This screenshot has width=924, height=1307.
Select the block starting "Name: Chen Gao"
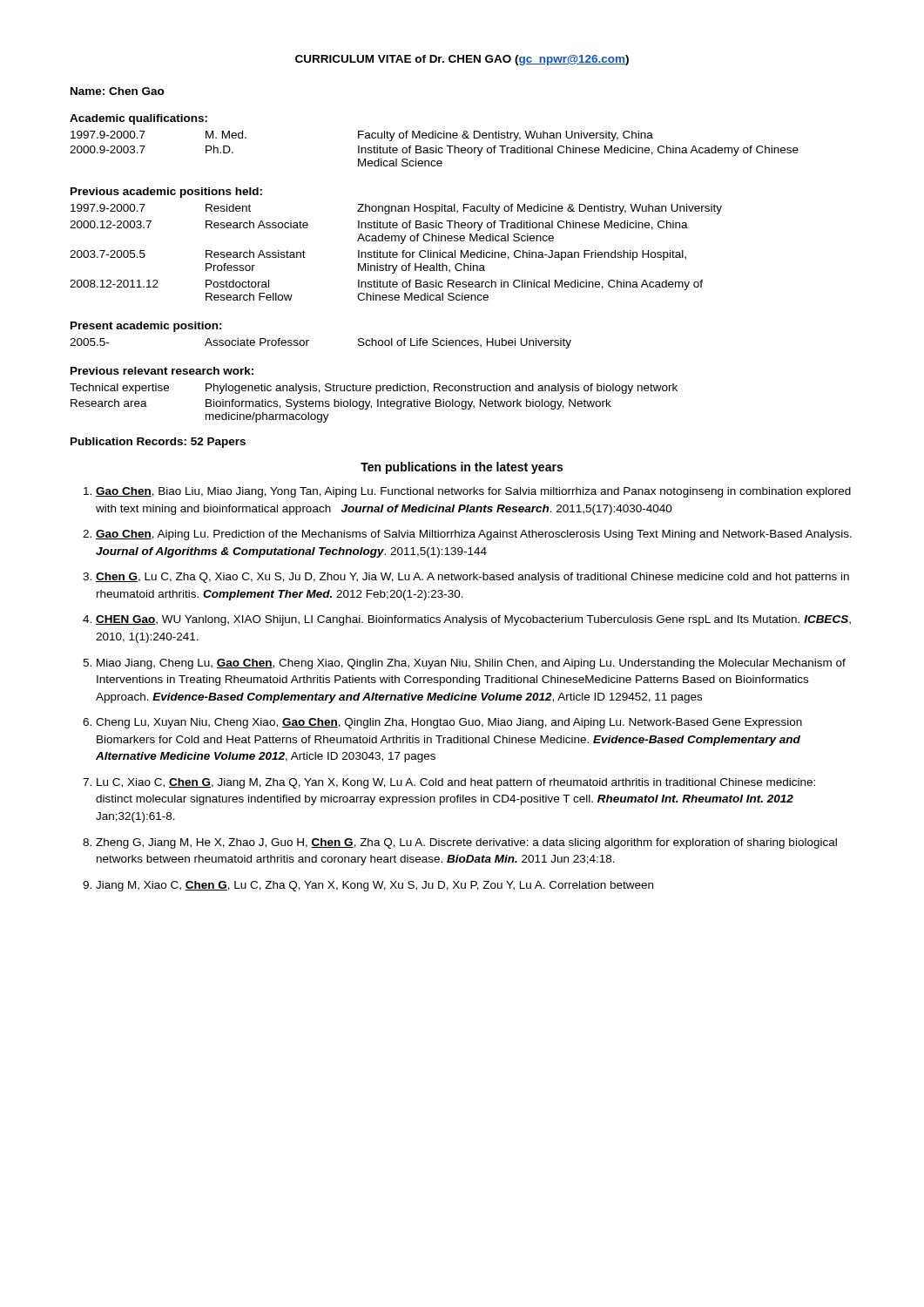[117, 91]
